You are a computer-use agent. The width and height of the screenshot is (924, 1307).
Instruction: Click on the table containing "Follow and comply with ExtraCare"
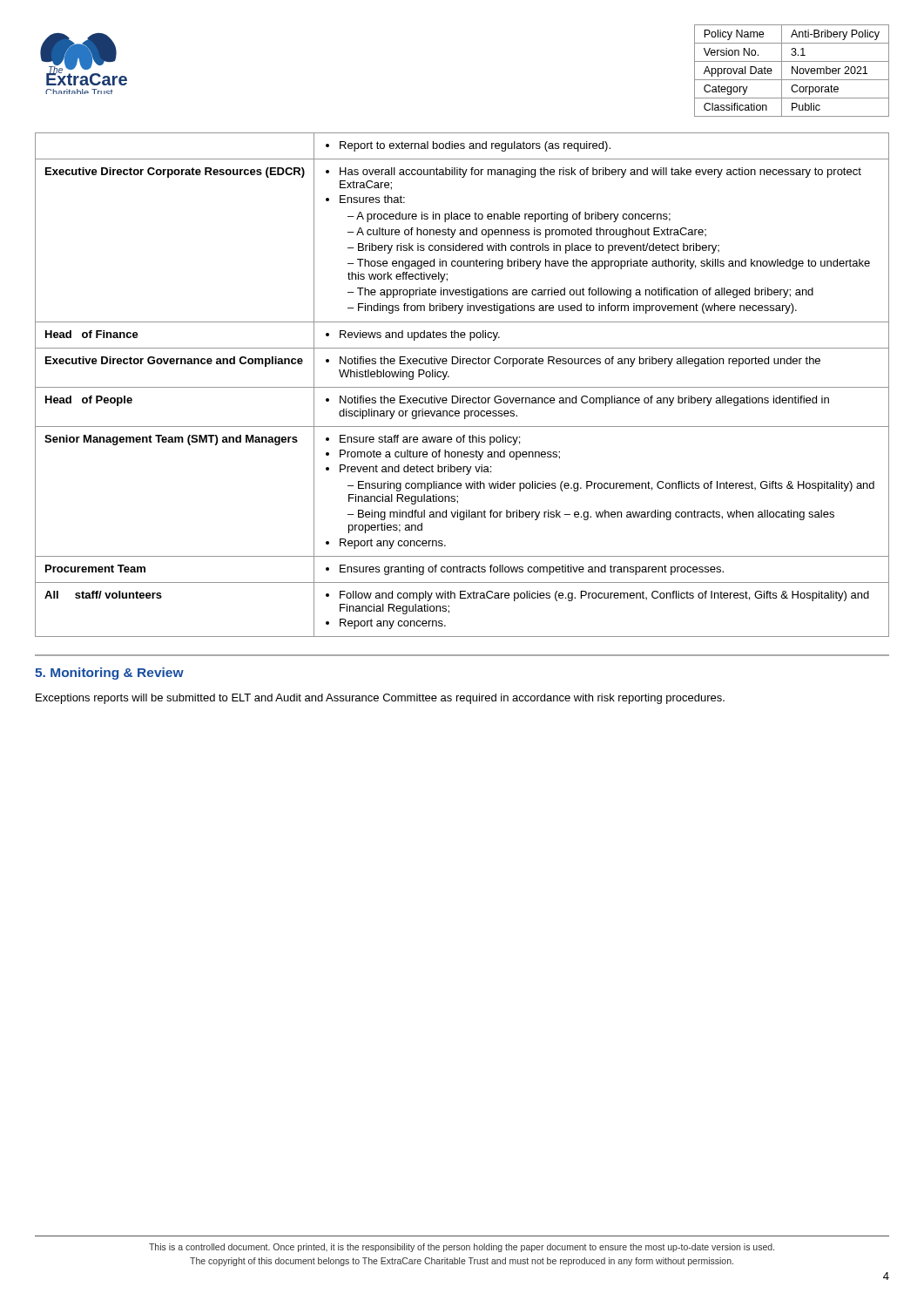462,385
